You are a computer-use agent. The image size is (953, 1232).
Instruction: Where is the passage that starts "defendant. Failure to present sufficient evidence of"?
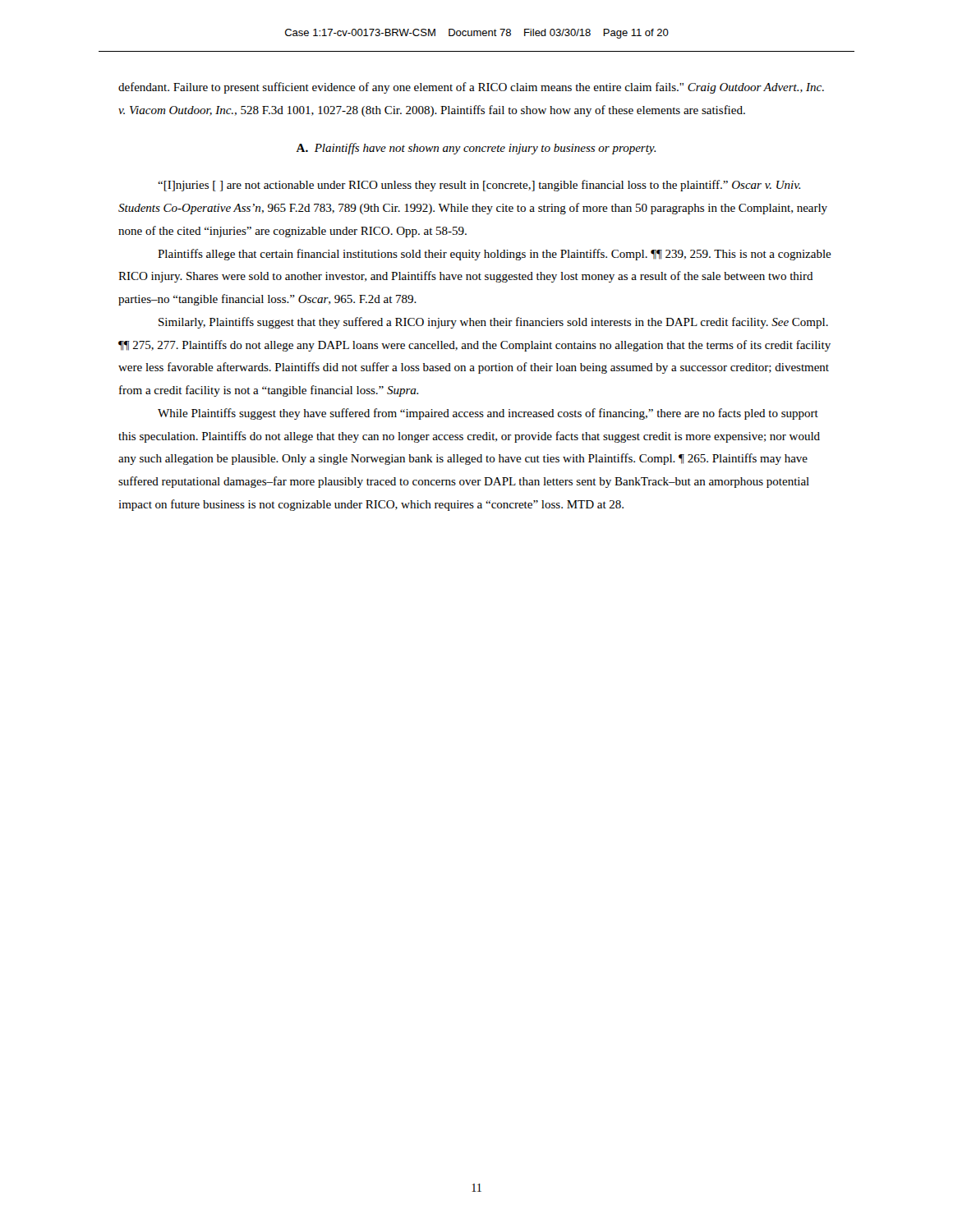(x=476, y=99)
